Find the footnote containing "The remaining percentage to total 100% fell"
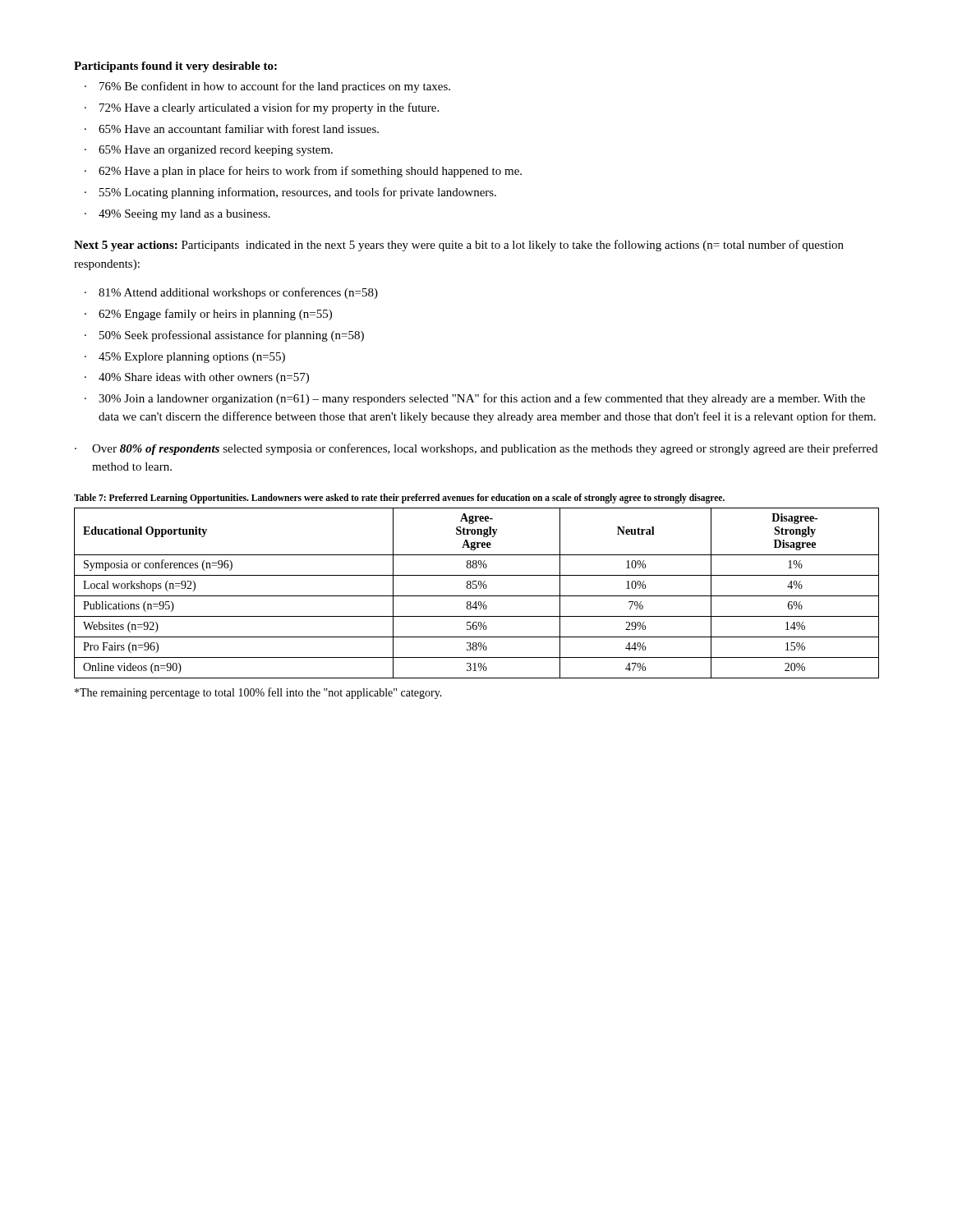 click(258, 693)
